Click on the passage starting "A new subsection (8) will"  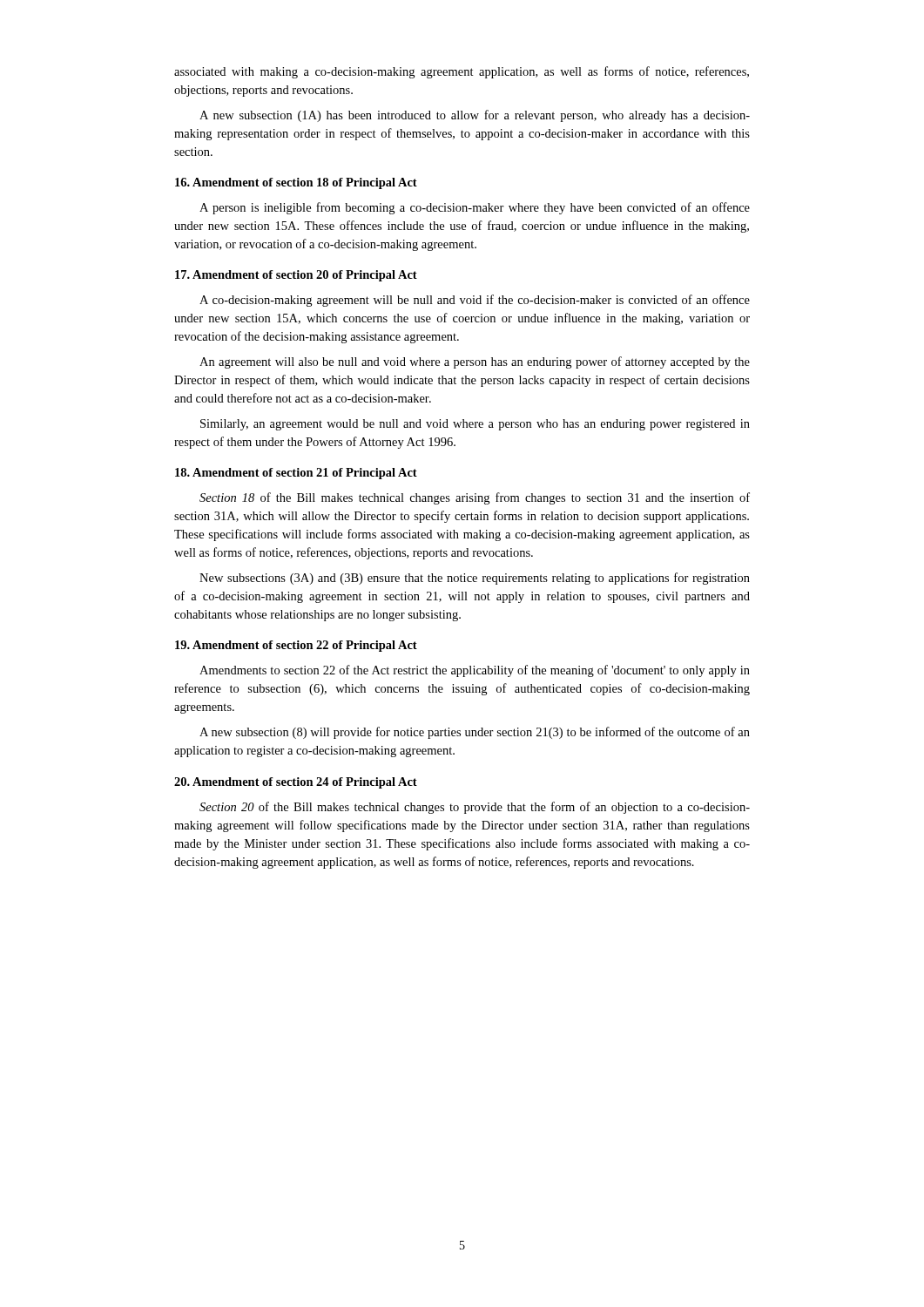[x=462, y=742]
